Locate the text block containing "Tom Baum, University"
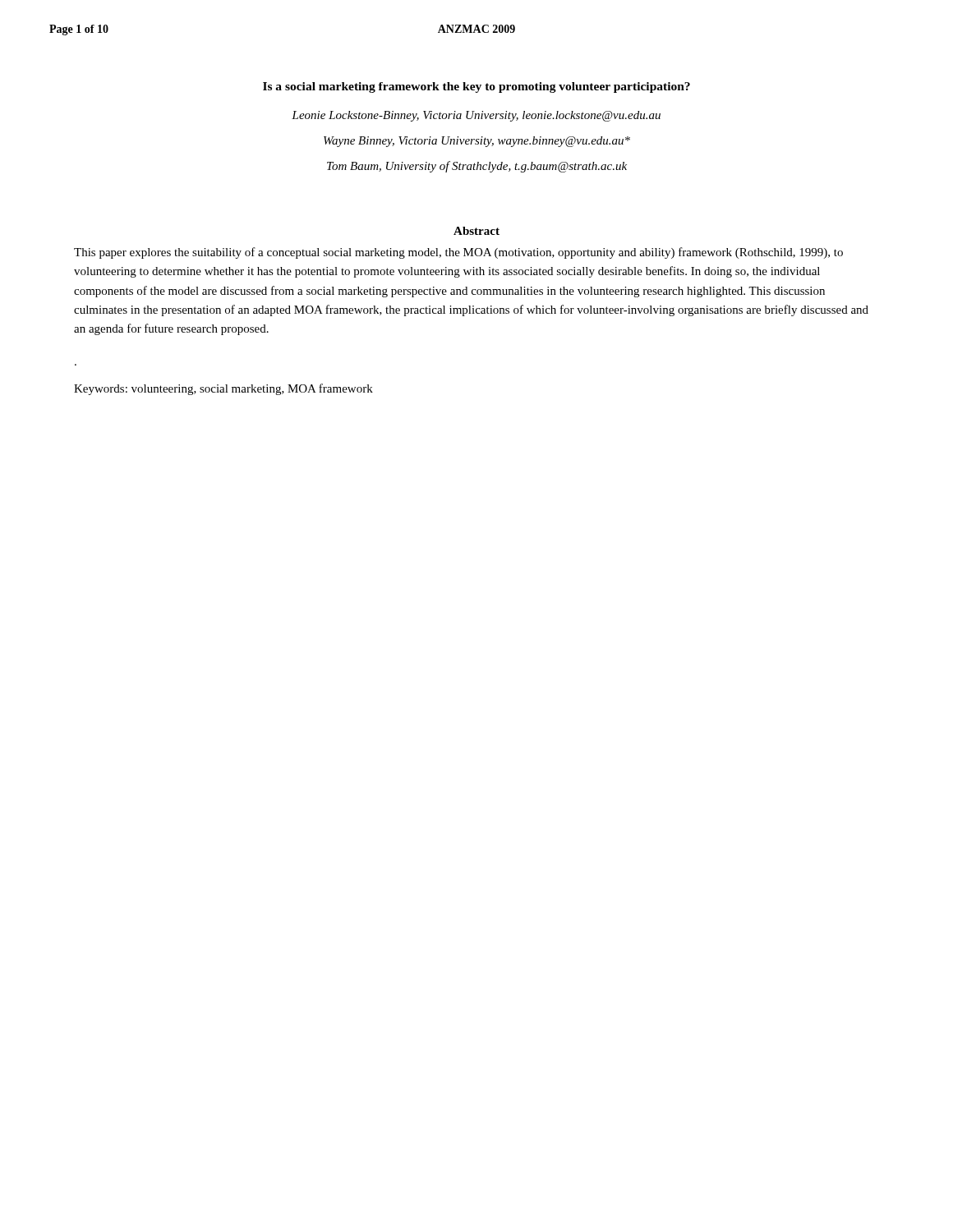 pyautogui.click(x=476, y=166)
